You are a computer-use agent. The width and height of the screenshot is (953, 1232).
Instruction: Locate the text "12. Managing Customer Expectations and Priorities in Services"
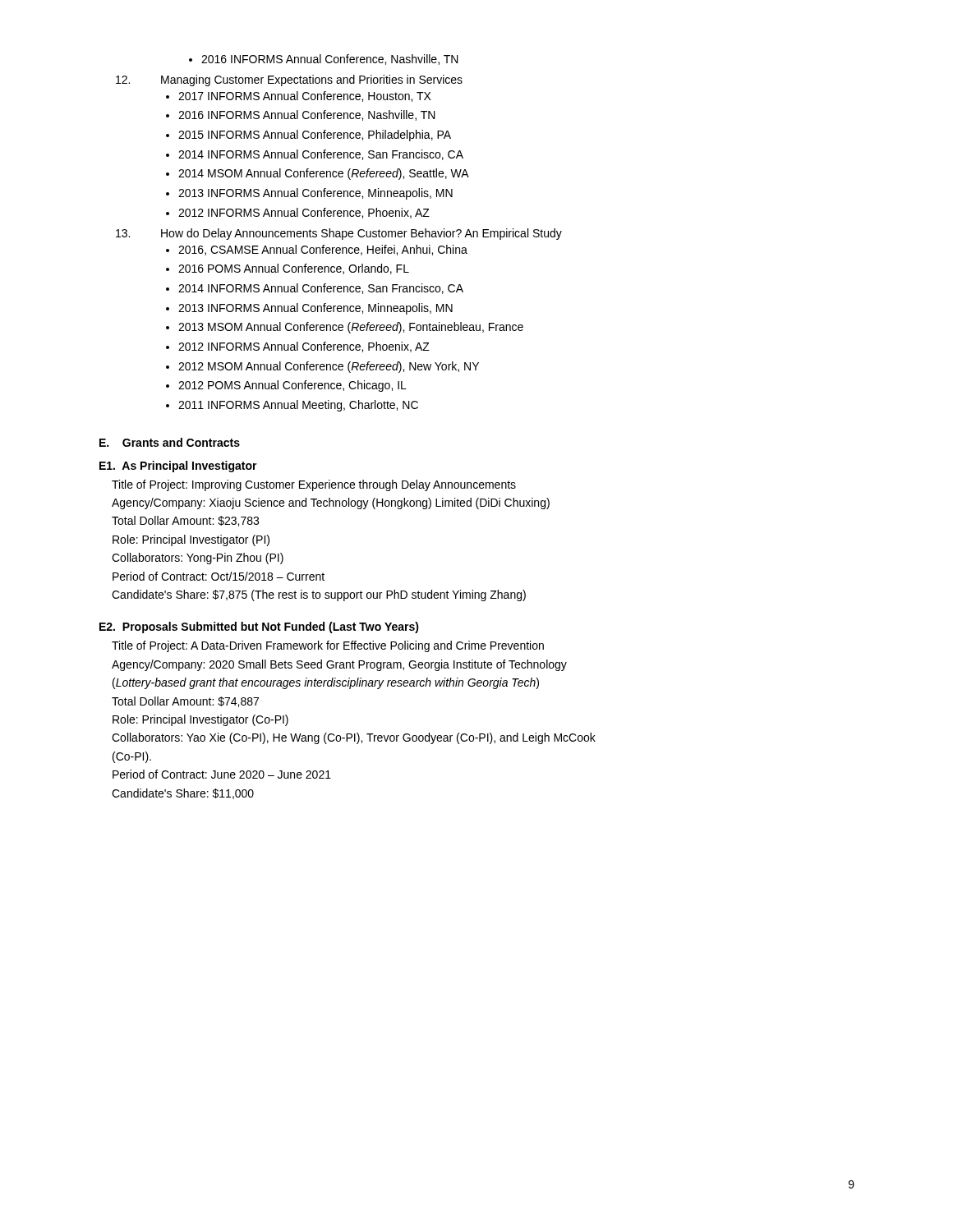click(281, 79)
